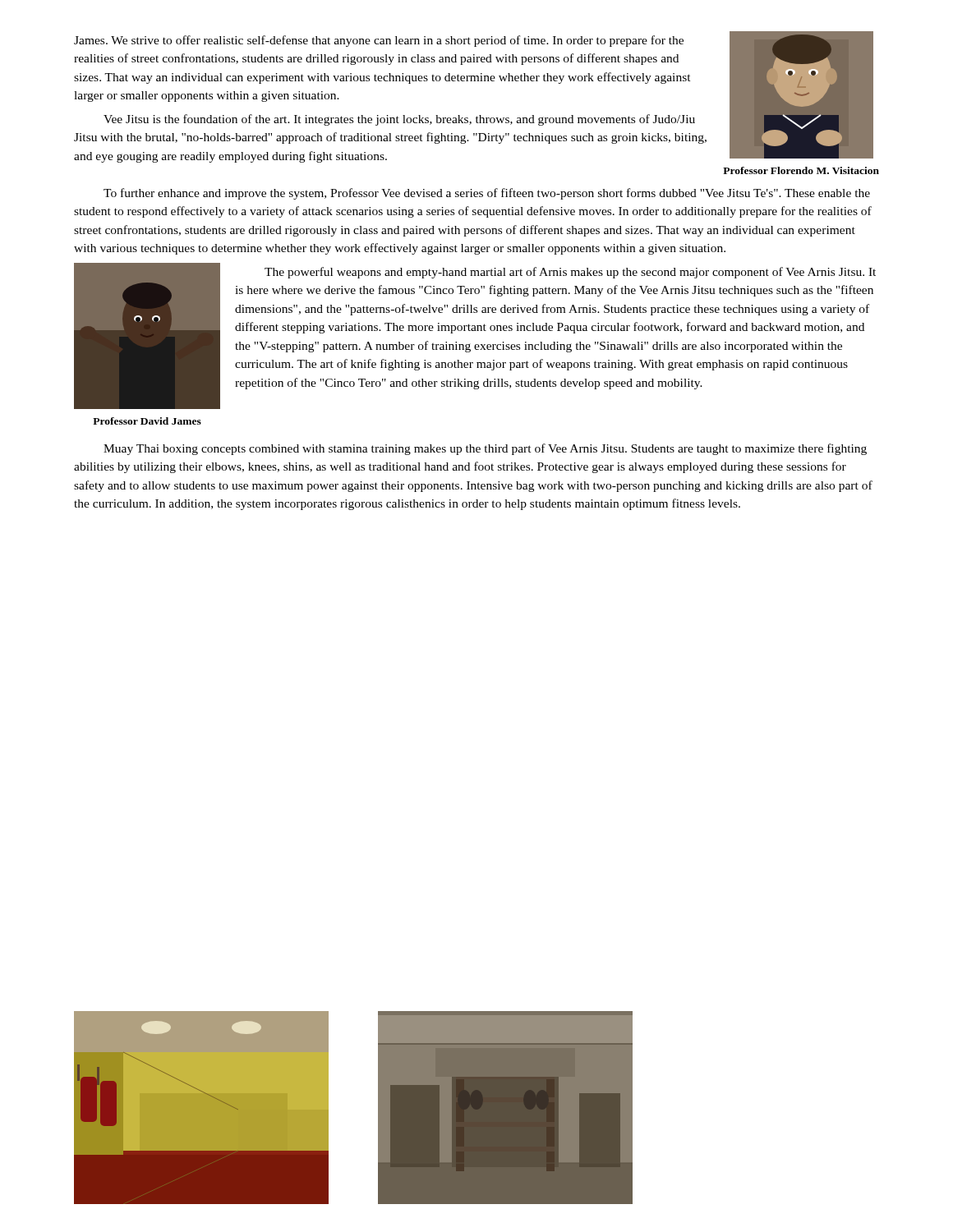Where is the passage that starts "To further enhance and improve the system, Professor"?
The width and height of the screenshot is (953, 1232).
(x=476, y=221)
